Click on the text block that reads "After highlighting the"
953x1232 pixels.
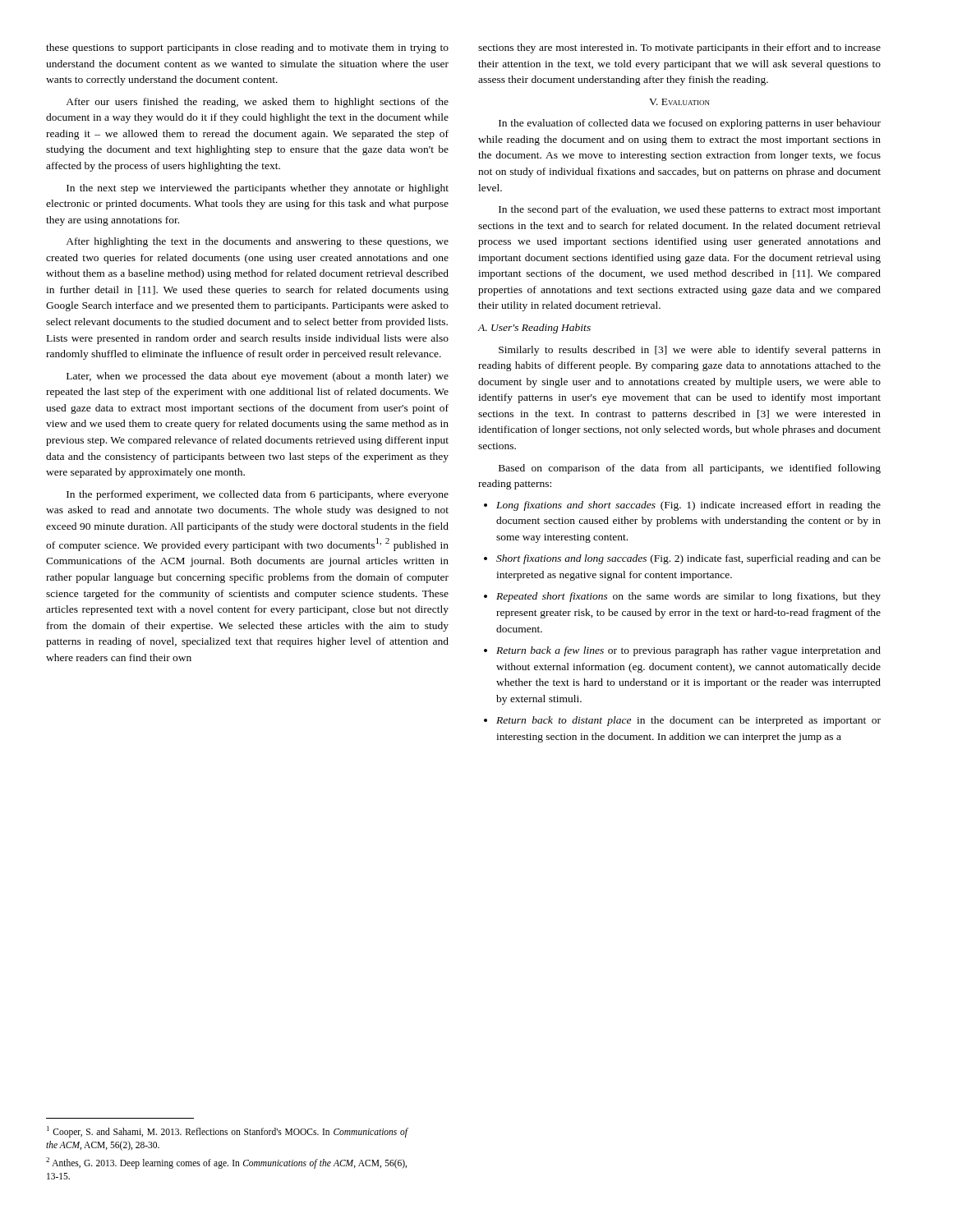[247, 298]
